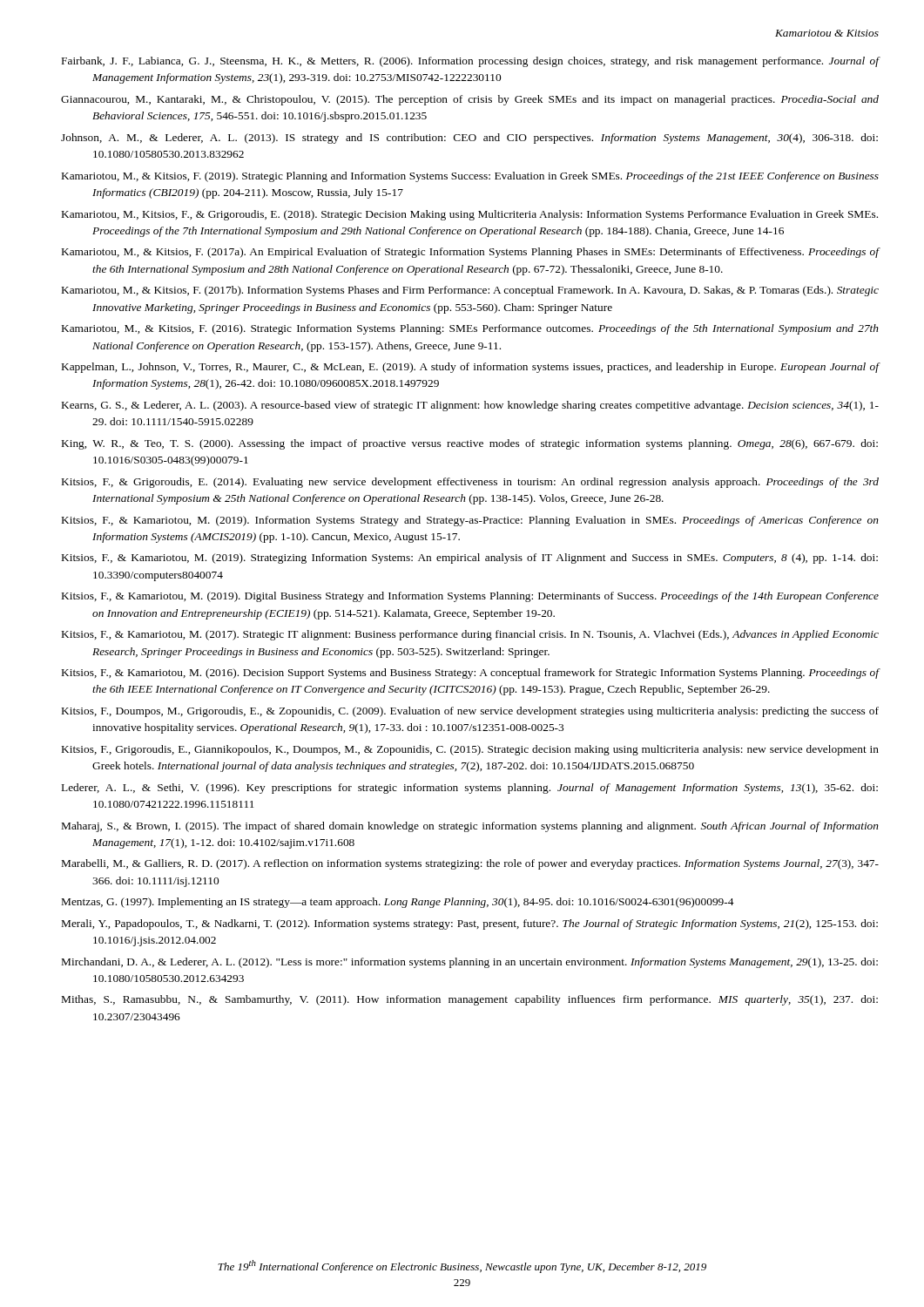Click on the list item that says "Kappelman, L., Johnson,"
924x1307 pixels.
coord(470,375)
